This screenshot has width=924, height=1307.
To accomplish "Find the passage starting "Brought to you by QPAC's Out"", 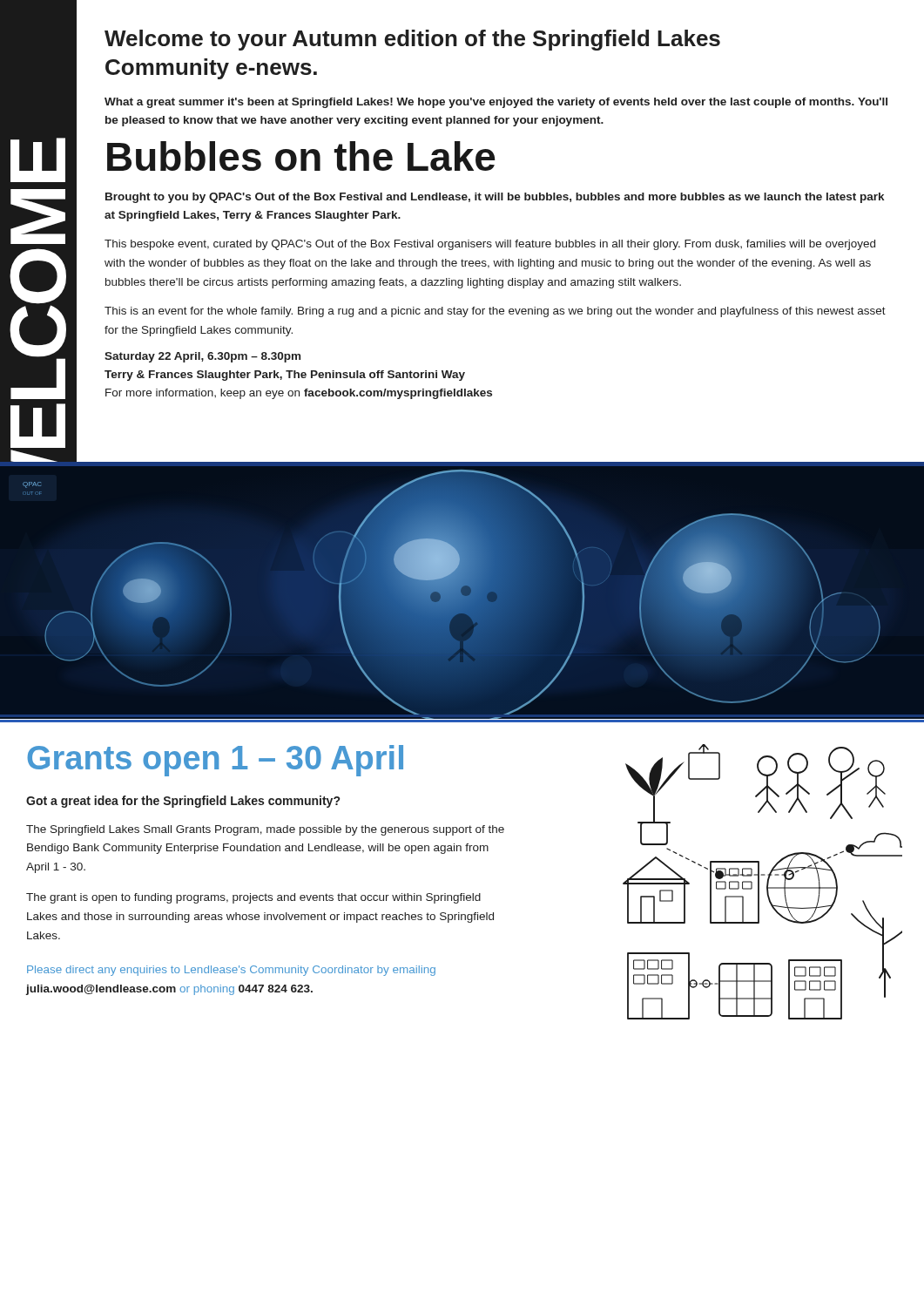I will [494, 205].
